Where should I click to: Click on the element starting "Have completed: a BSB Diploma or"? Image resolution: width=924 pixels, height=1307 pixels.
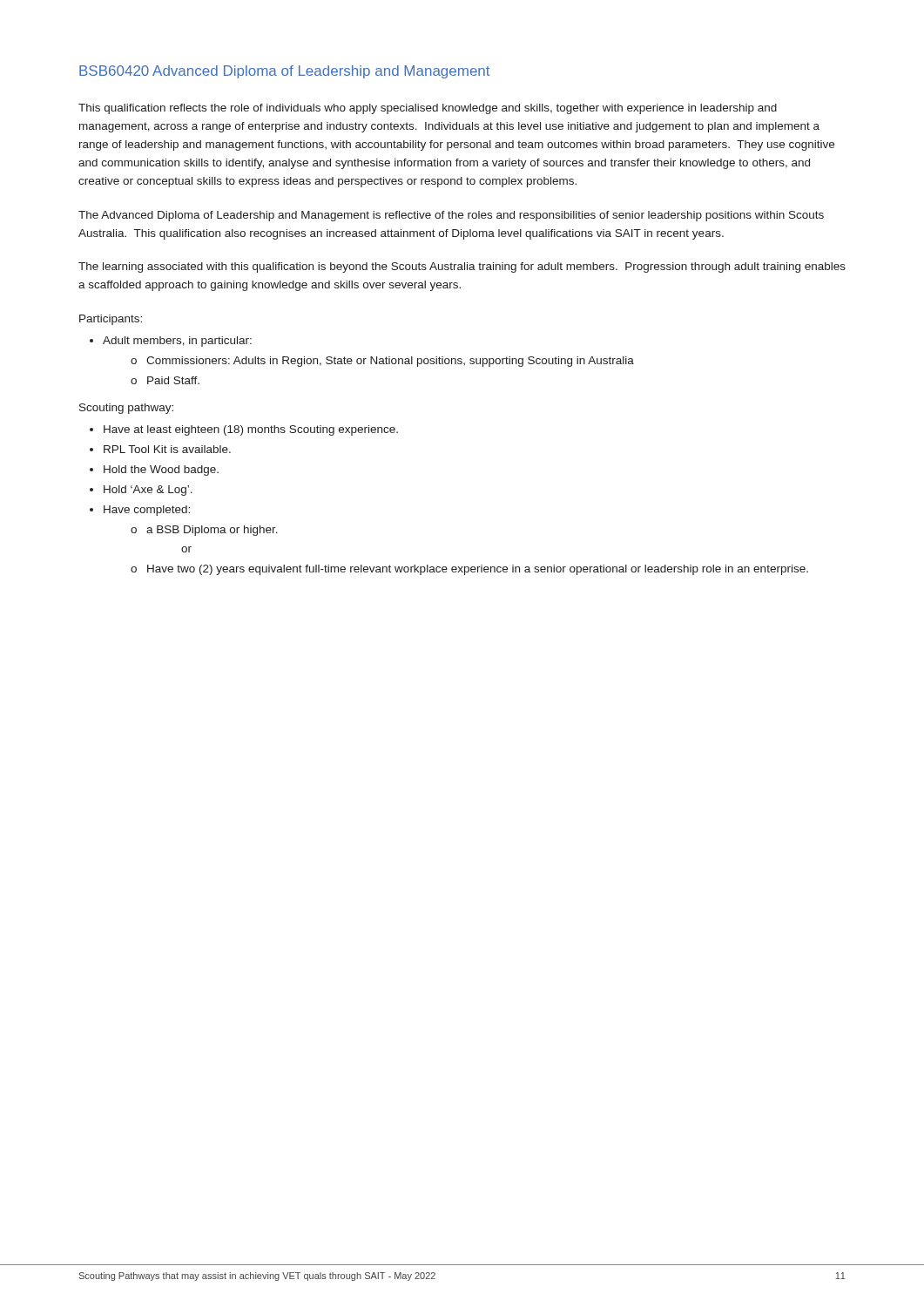point(147,511)
